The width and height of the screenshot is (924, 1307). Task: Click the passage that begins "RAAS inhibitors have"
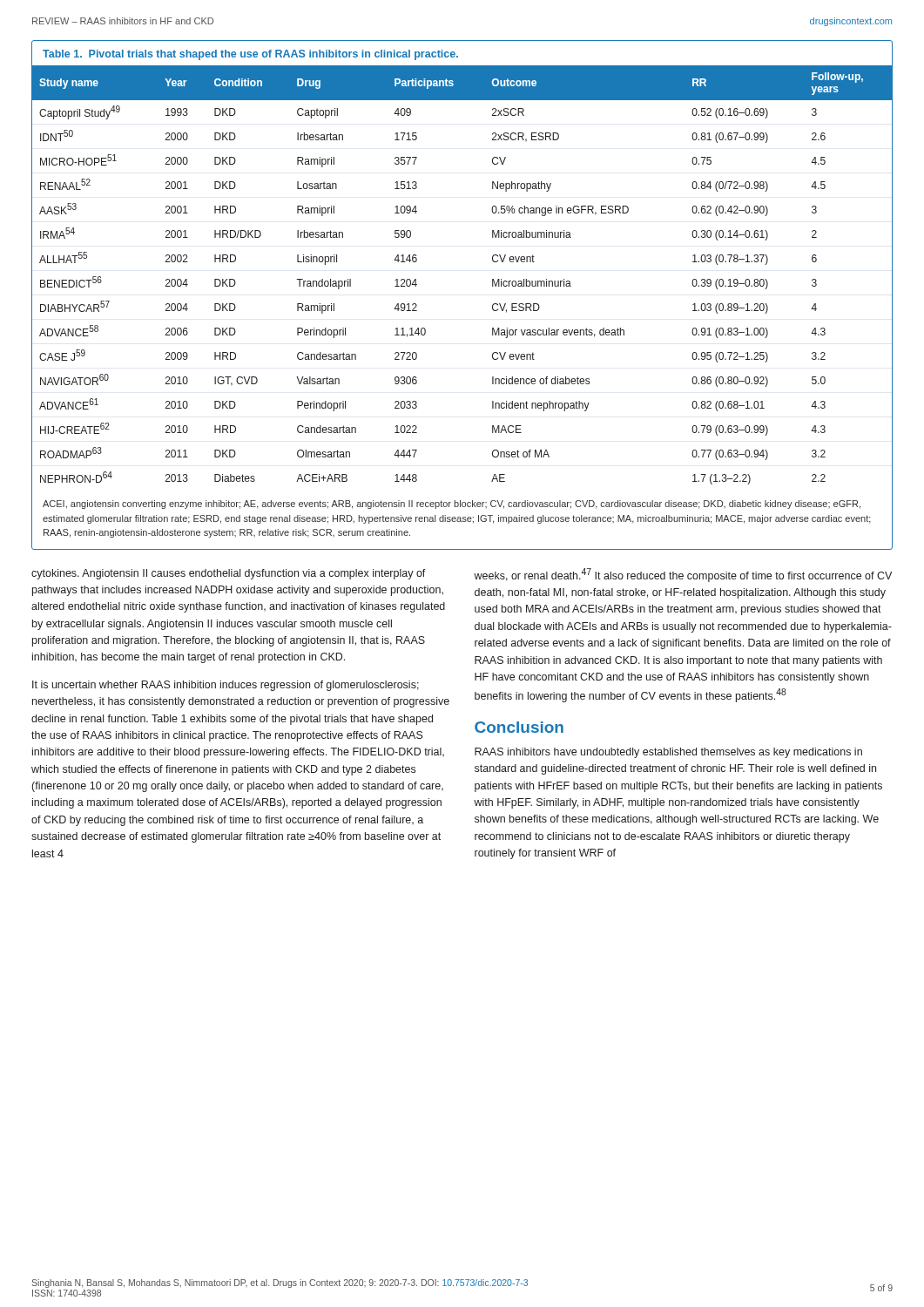[x=683, y=803]
